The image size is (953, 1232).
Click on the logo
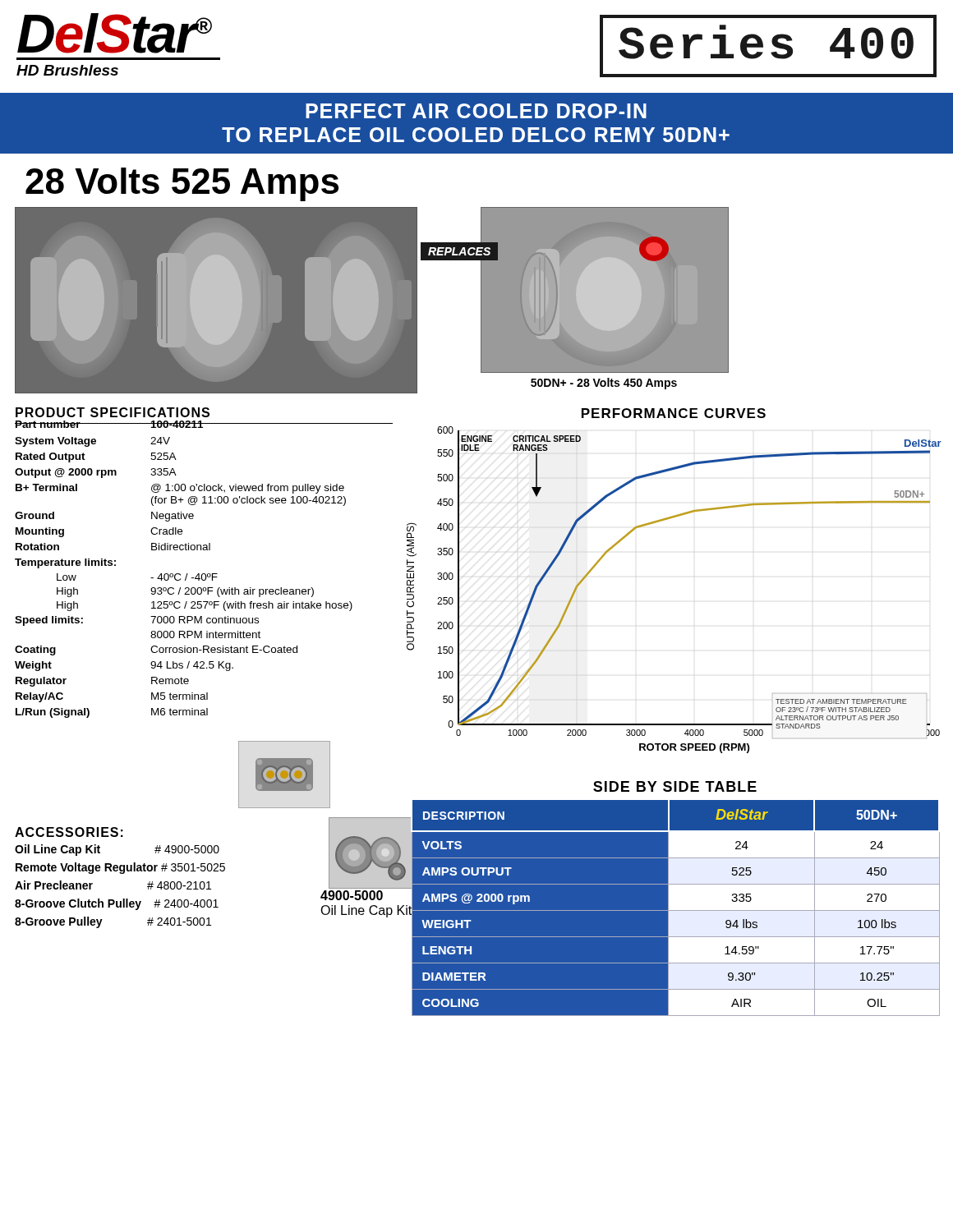[476, 48]
